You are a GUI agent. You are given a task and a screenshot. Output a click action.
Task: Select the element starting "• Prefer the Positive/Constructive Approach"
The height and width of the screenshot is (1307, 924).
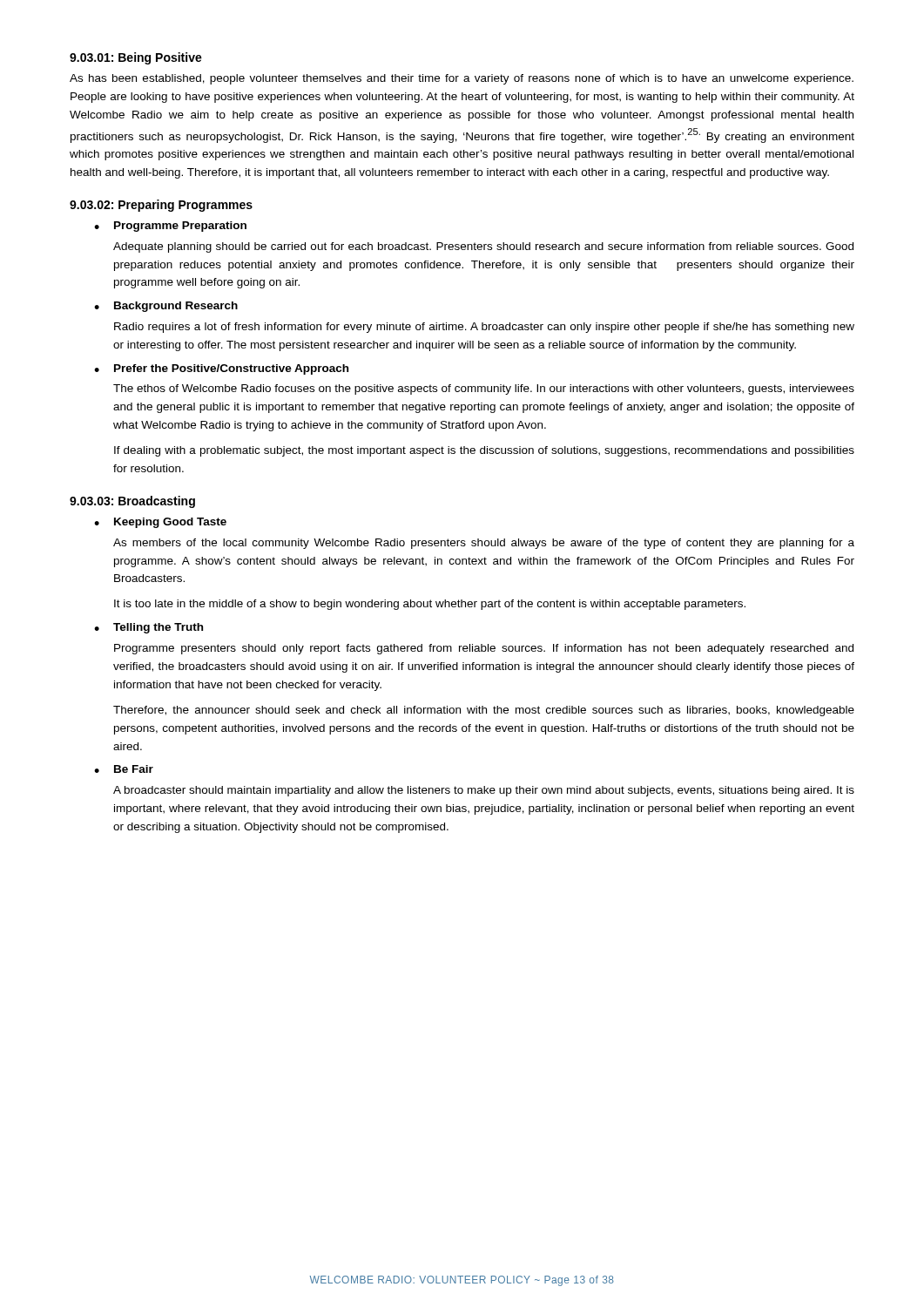click(x=474, y=420)
